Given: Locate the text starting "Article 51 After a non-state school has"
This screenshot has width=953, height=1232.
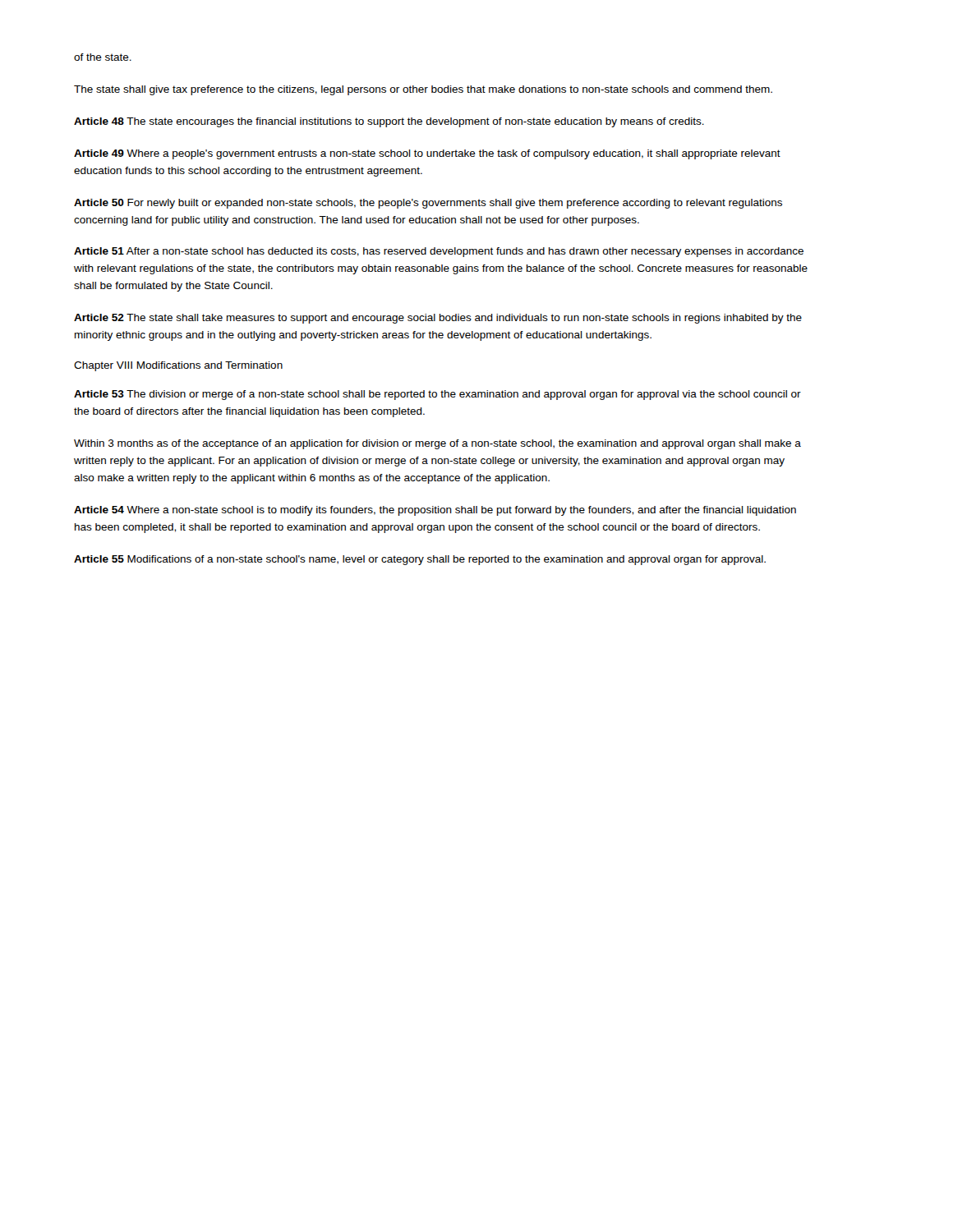Looking at the screenshot, I should click(476, 269).
